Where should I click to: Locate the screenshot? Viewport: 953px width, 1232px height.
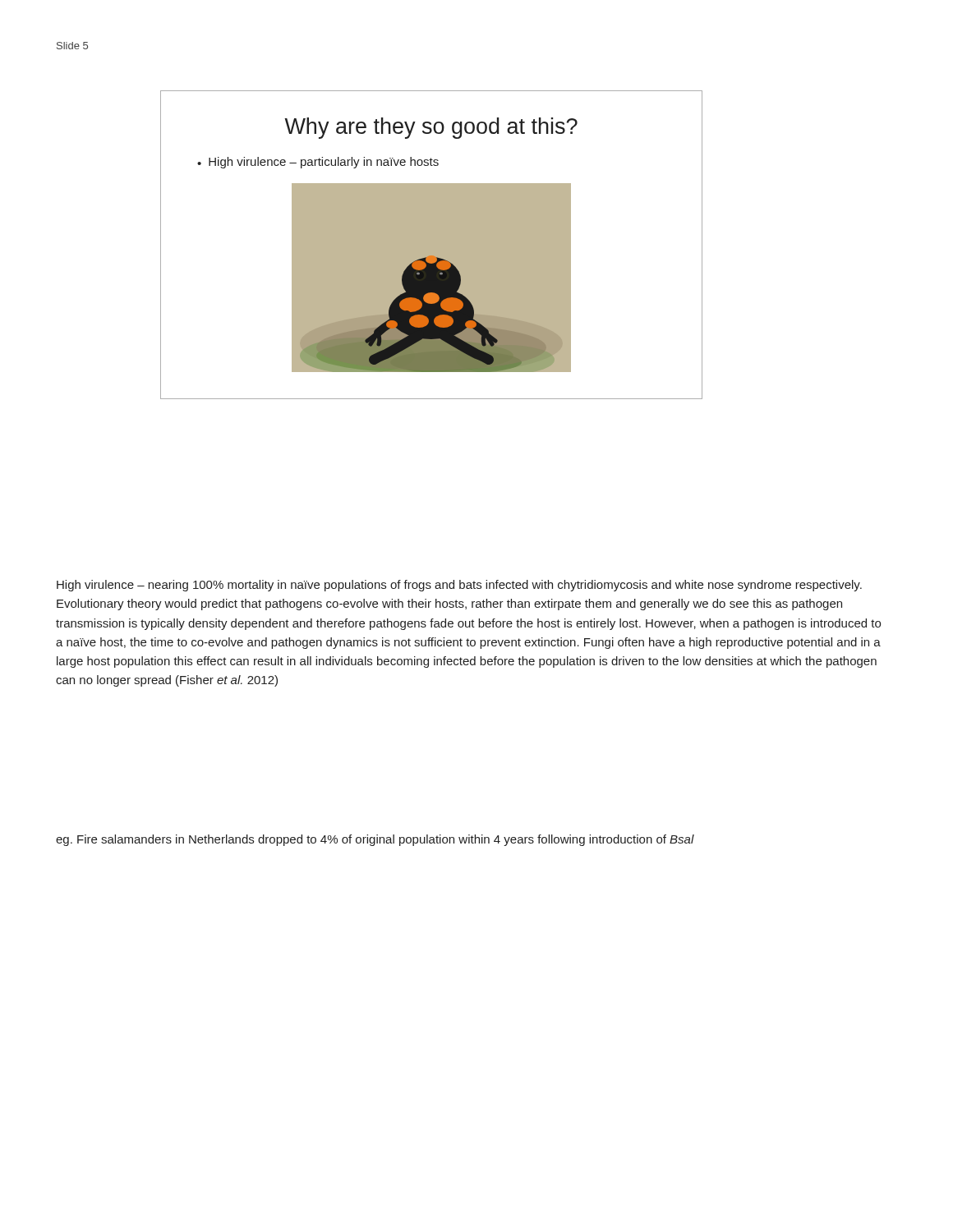click(431, 245)
